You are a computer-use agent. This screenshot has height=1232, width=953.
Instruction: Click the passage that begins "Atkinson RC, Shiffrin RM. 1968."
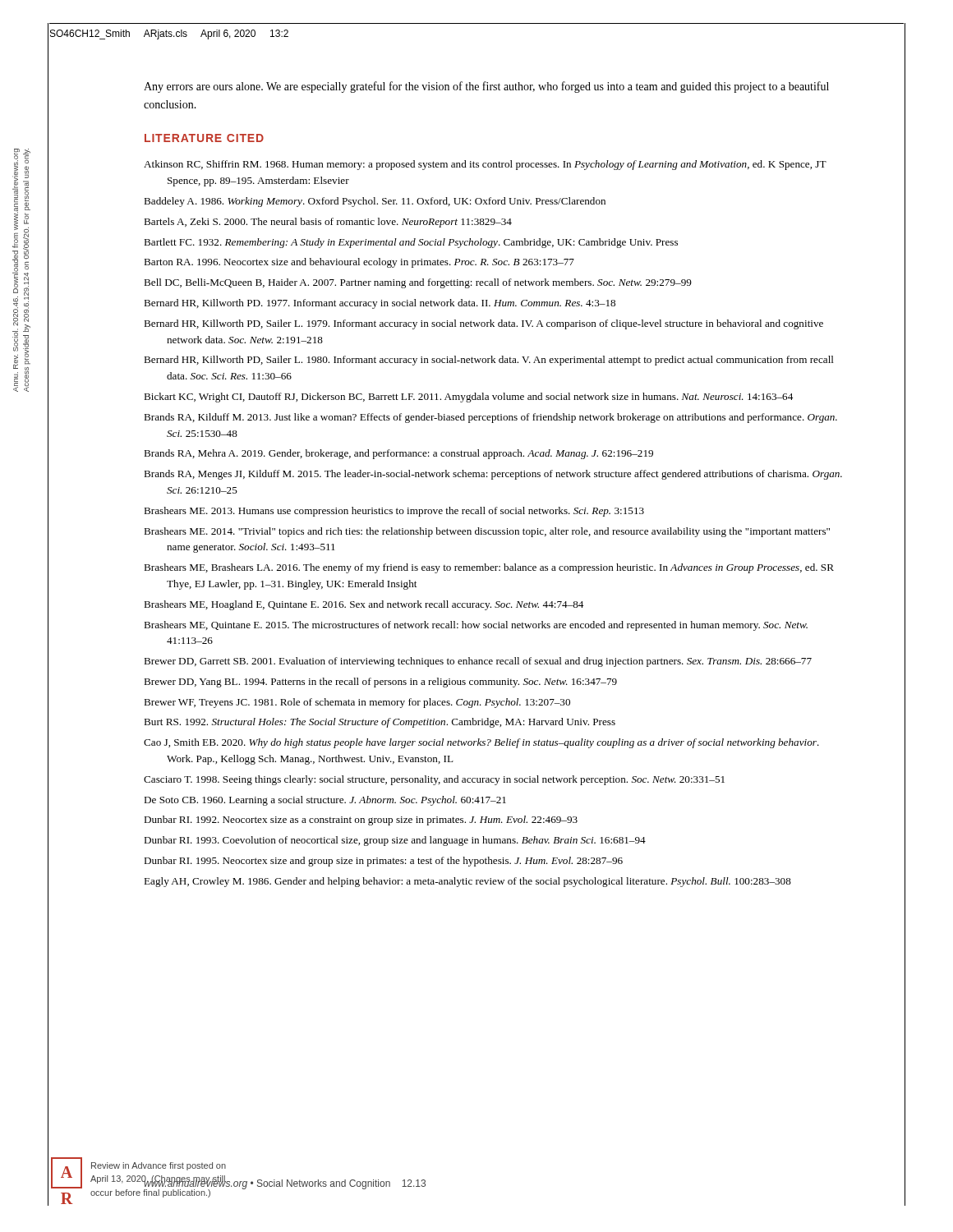pyautogui.click(x=485, y=172)
